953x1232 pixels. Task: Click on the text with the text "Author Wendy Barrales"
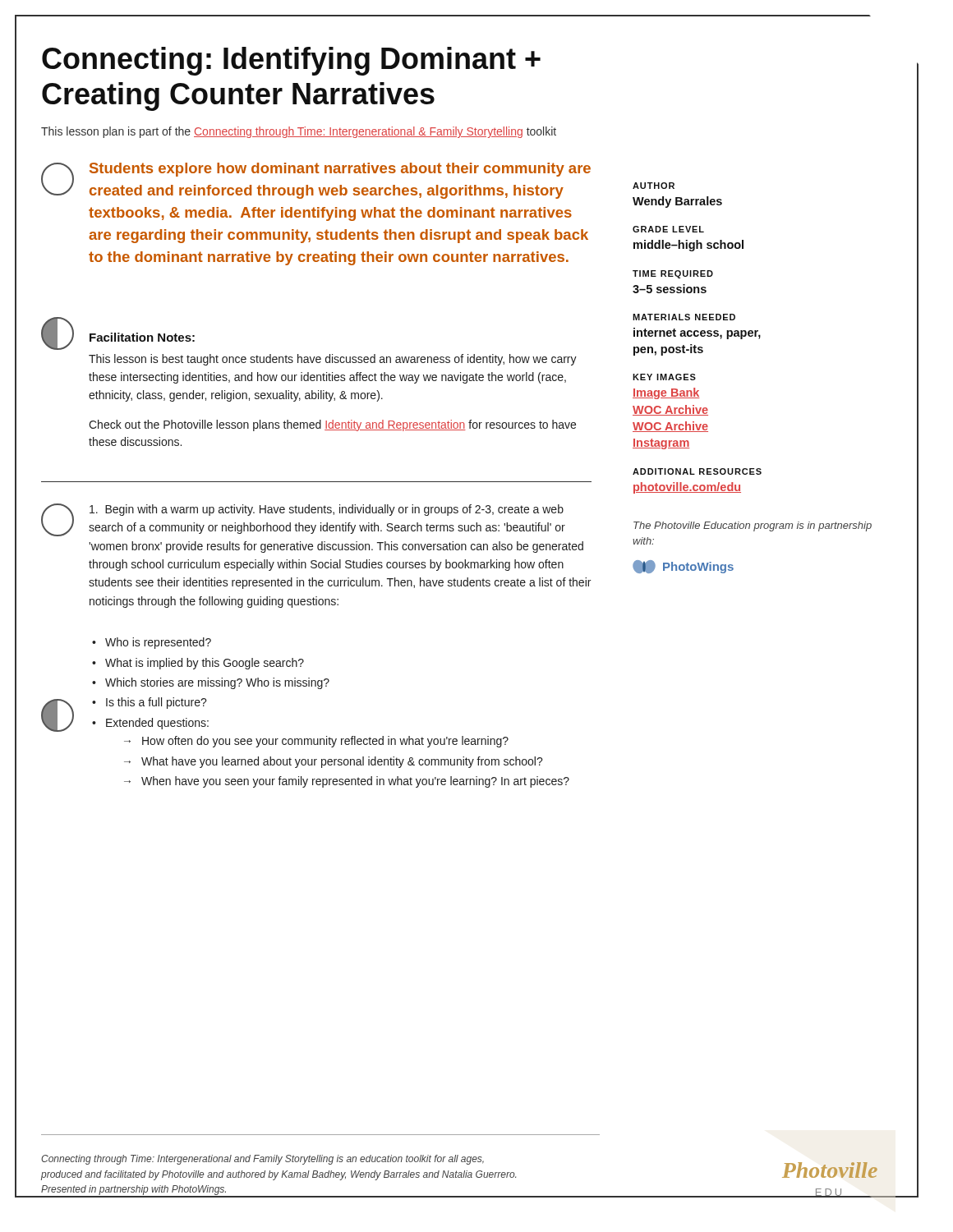pos(654,186)
